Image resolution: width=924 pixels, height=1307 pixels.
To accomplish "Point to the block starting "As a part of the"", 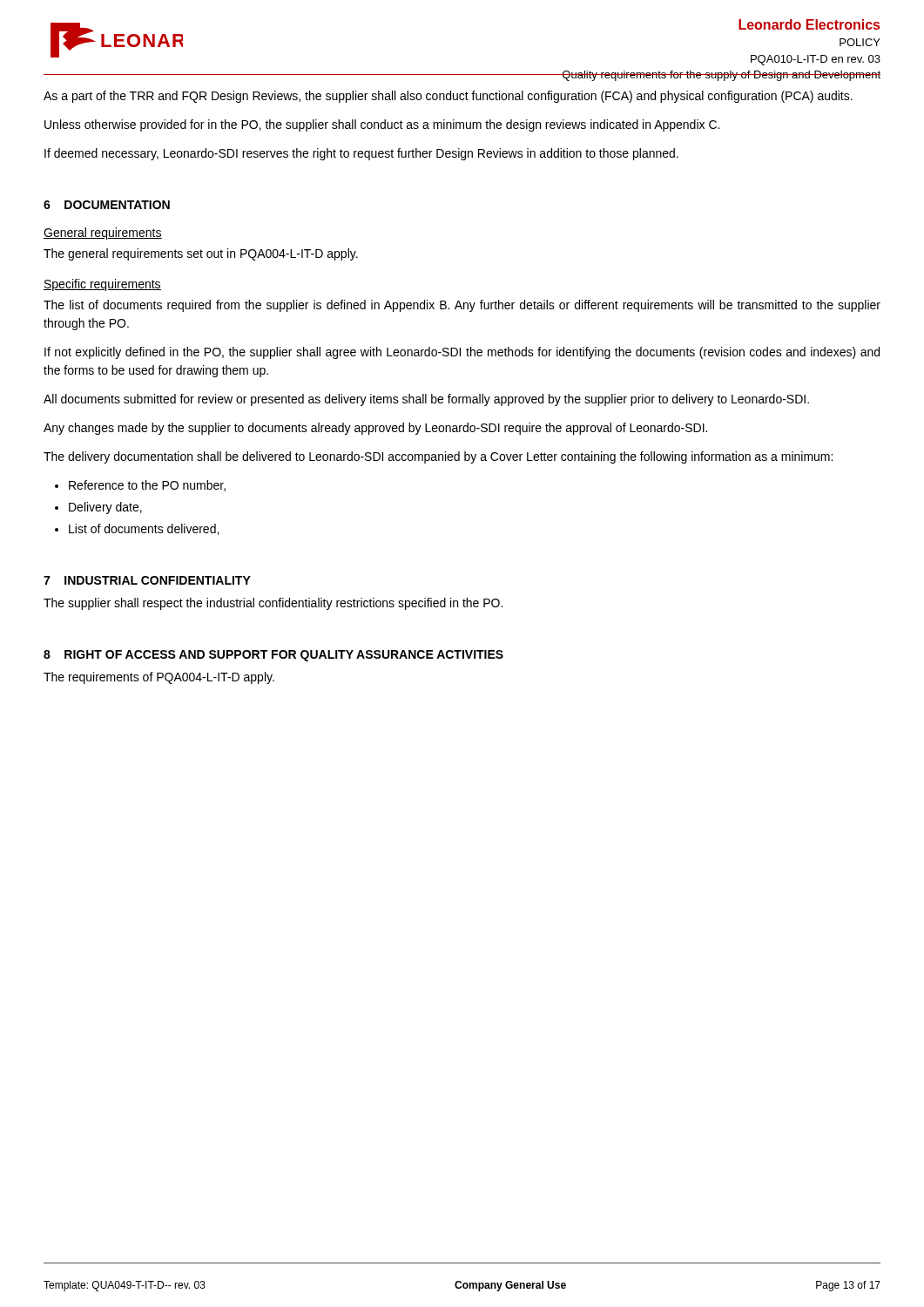I will [448, 96].
